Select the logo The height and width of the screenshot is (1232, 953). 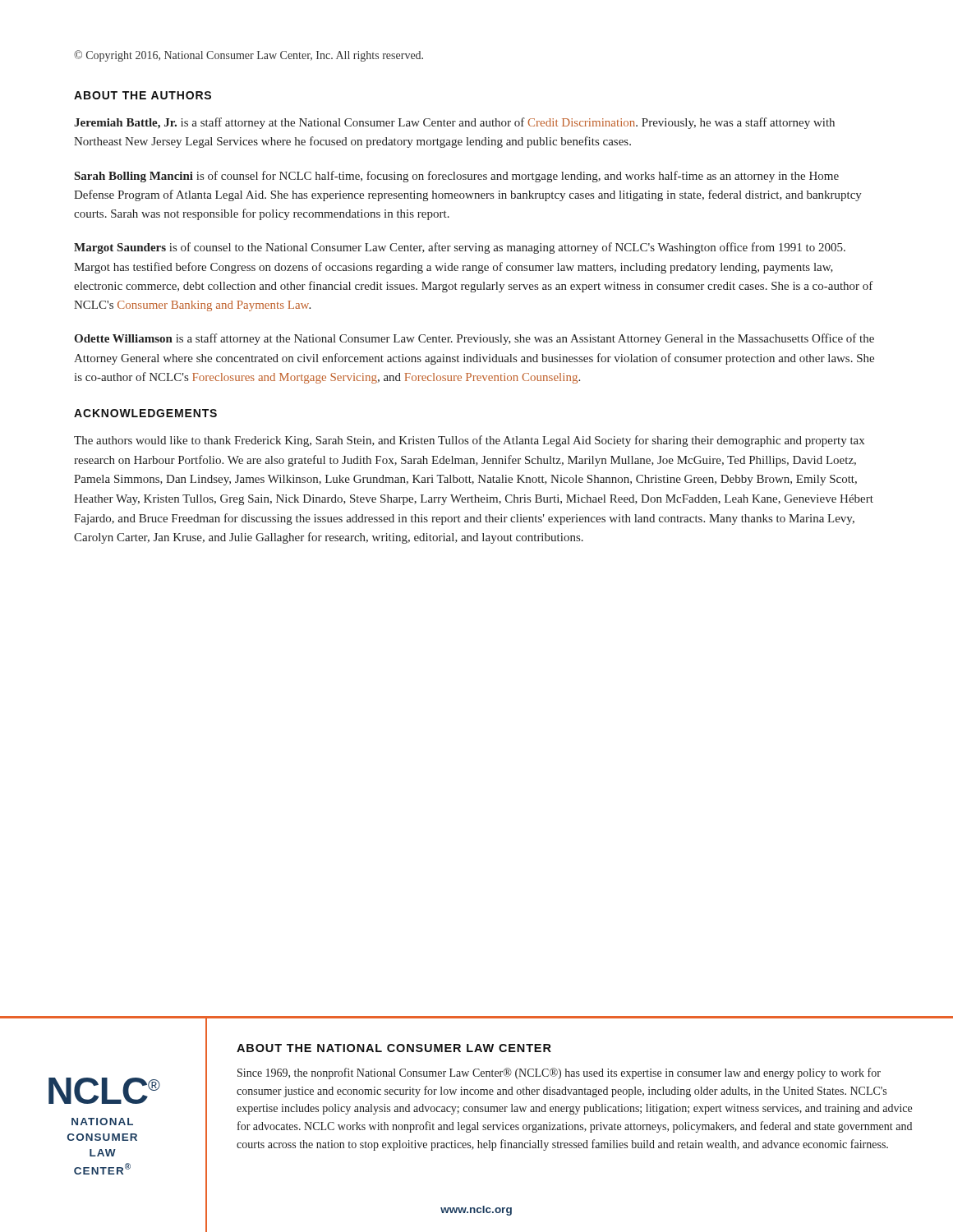coord(103,1125)
